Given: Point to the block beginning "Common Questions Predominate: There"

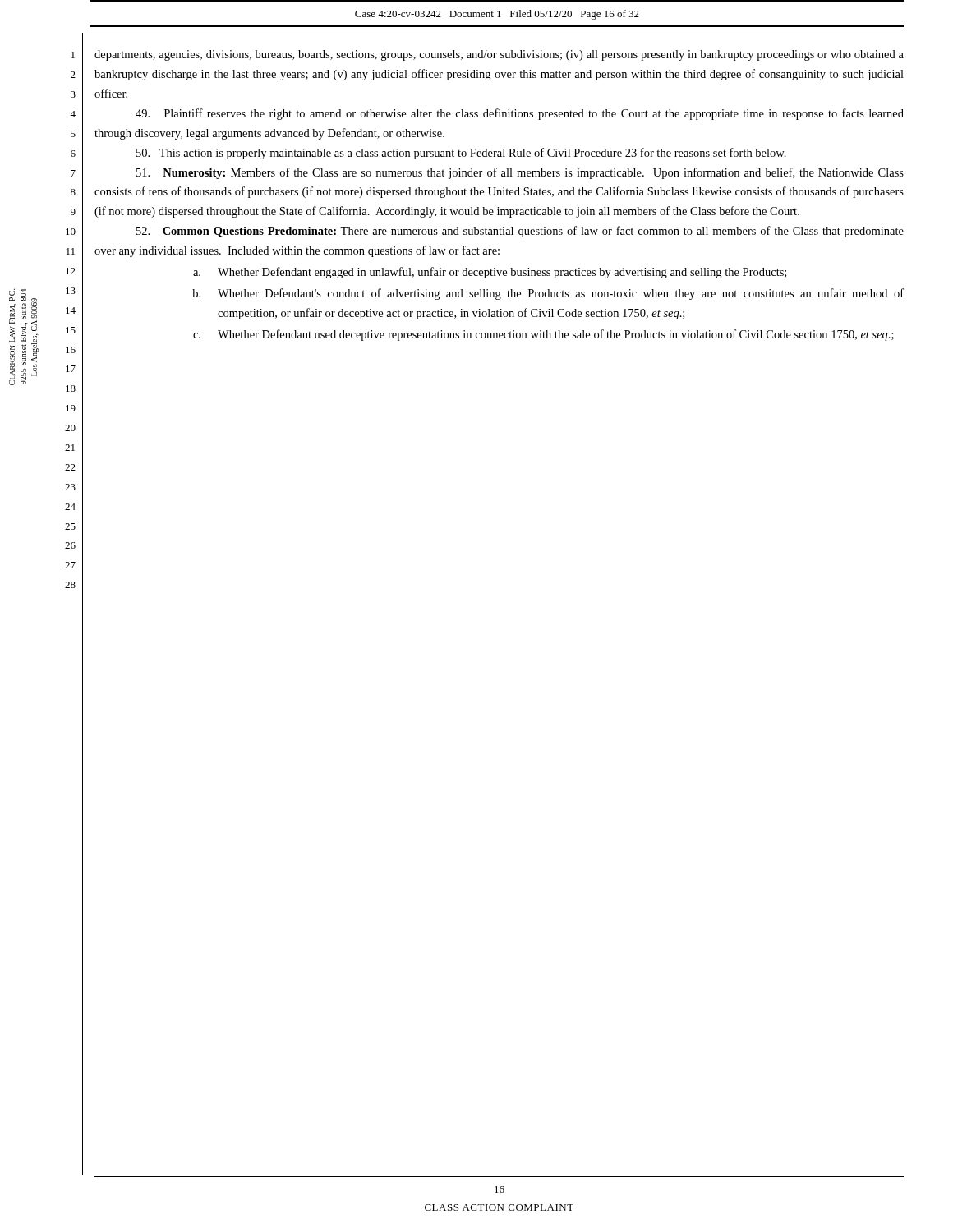Looking at the screenshot, I should click(499, 241).
